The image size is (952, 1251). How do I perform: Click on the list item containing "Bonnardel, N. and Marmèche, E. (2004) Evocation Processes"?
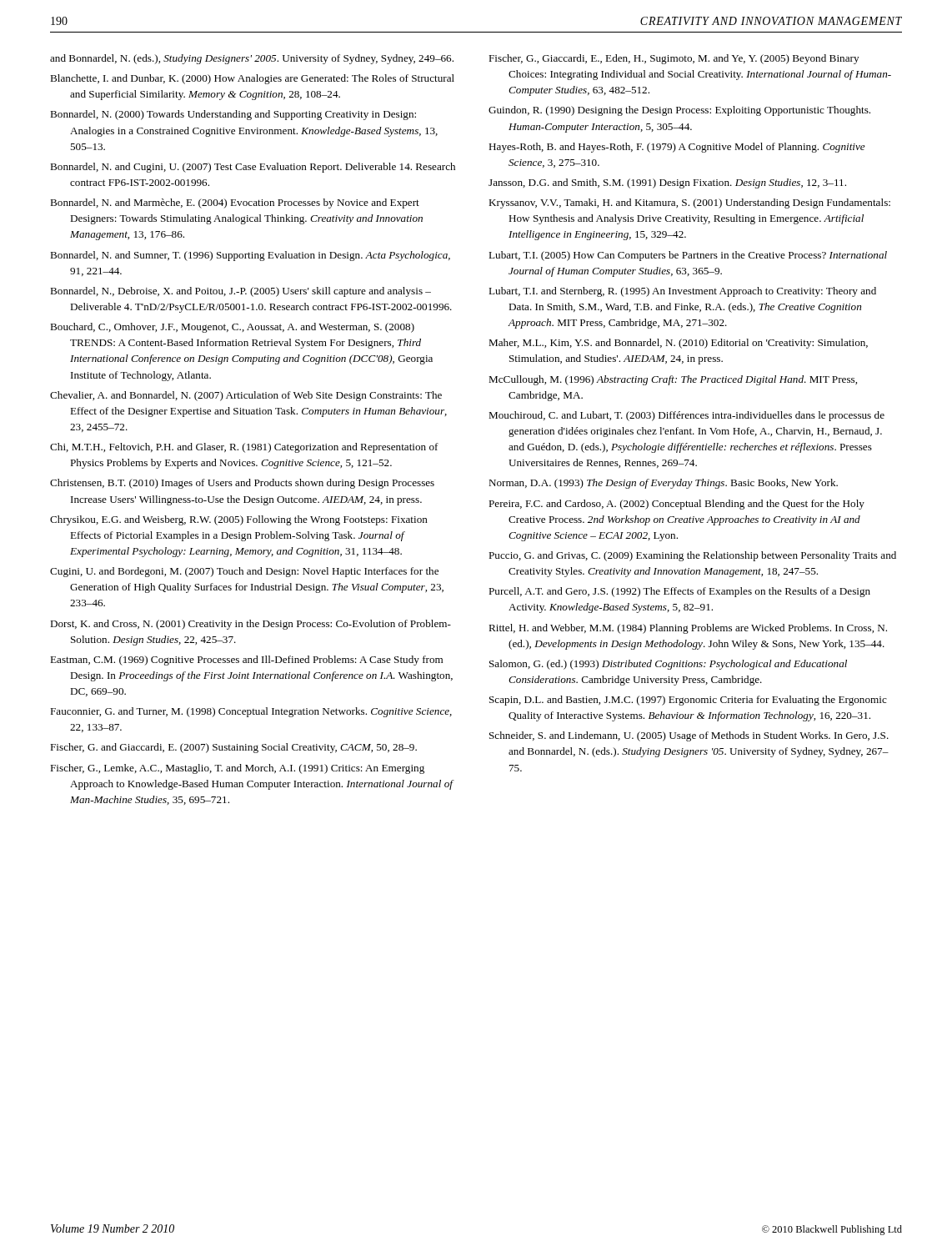coord(237,218)
